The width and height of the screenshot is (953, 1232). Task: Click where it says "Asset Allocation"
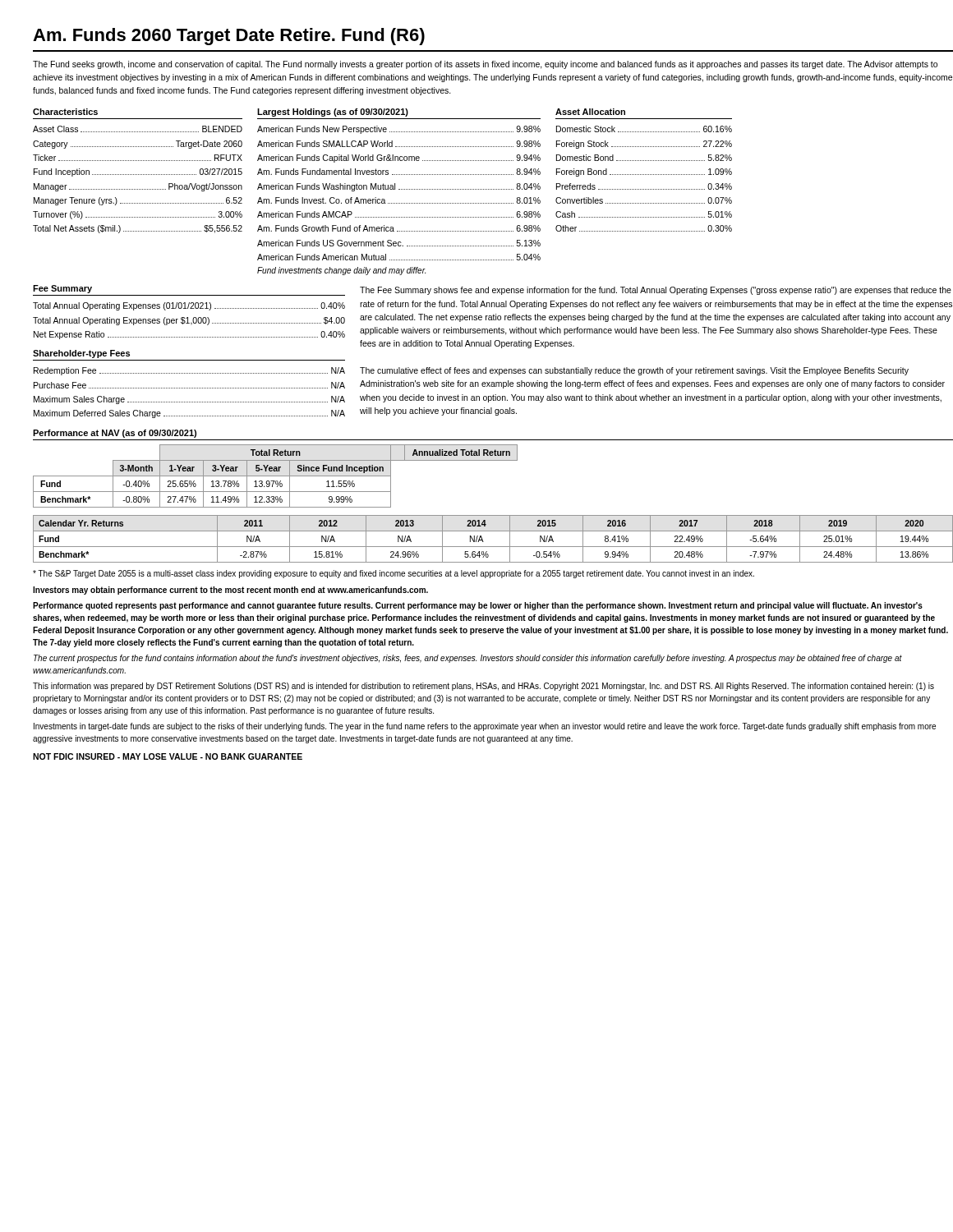click(591, 112)
